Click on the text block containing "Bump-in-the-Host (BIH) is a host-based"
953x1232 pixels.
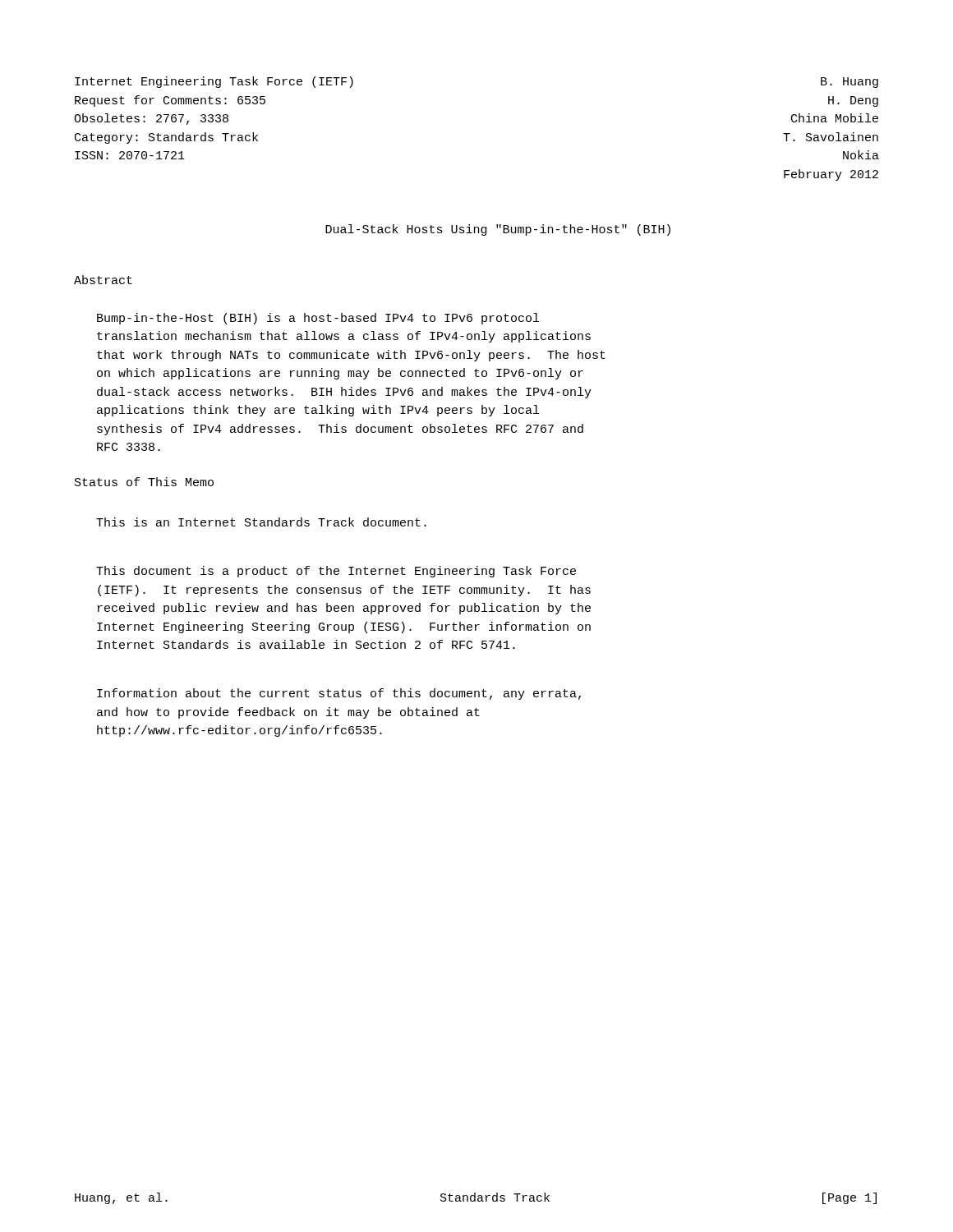point(340,383)
